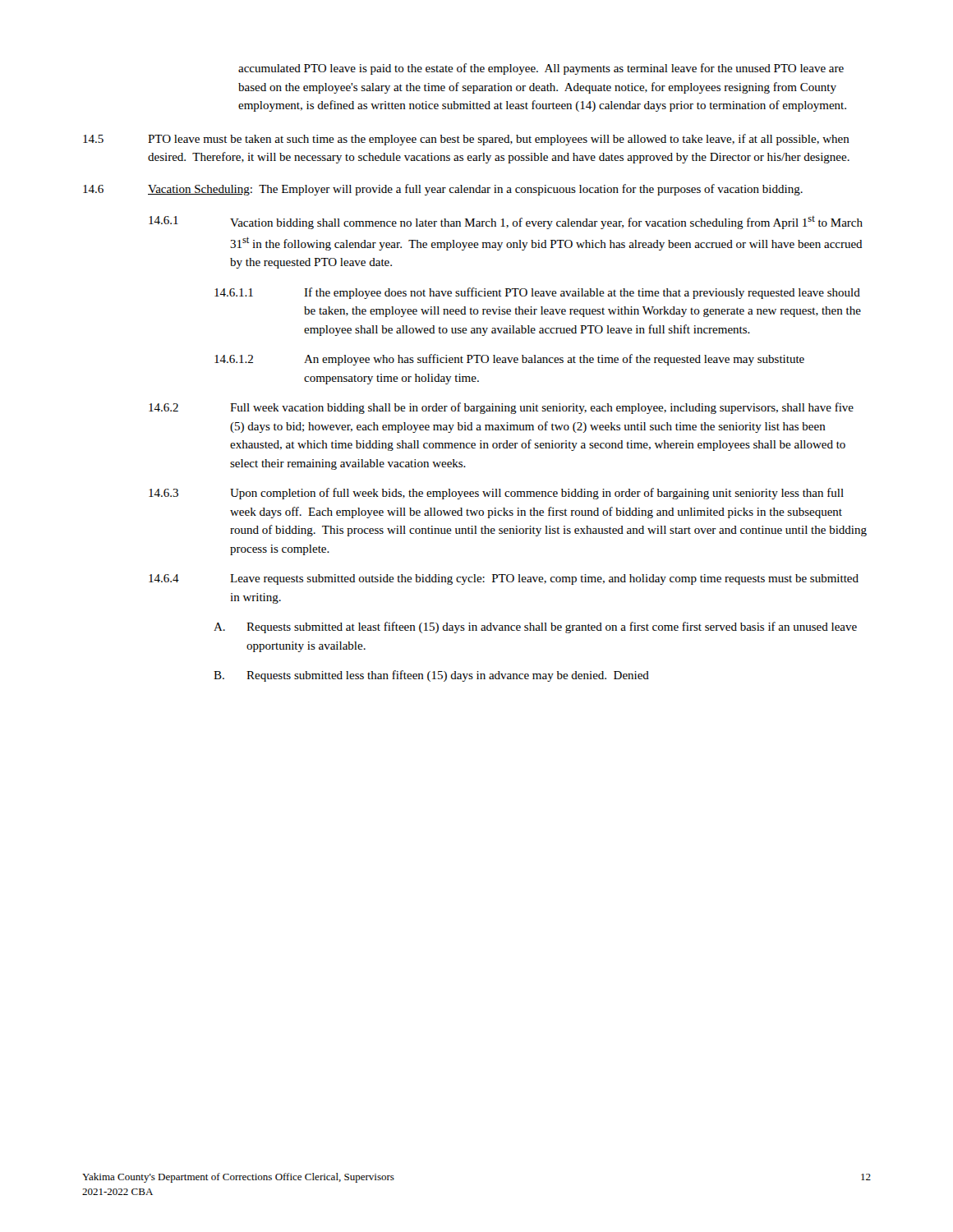Find the block on this page that starts "14.6.4 Leave requests submitted outside the bidding cycle:"
The width and height of the screenshot is (953, 1232).
pos(509,588)
